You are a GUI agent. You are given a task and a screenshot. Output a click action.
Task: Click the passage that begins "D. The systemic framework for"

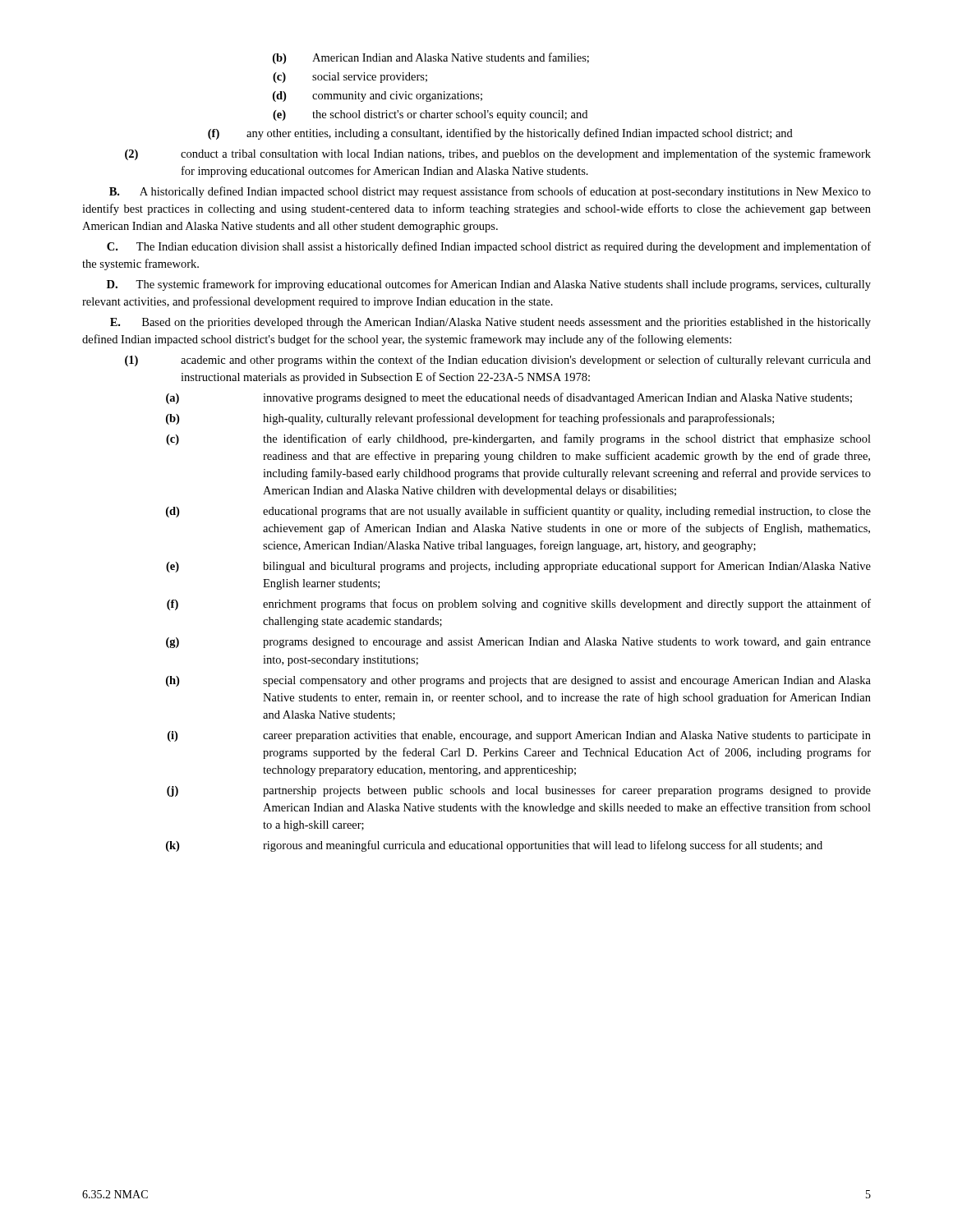476,293
